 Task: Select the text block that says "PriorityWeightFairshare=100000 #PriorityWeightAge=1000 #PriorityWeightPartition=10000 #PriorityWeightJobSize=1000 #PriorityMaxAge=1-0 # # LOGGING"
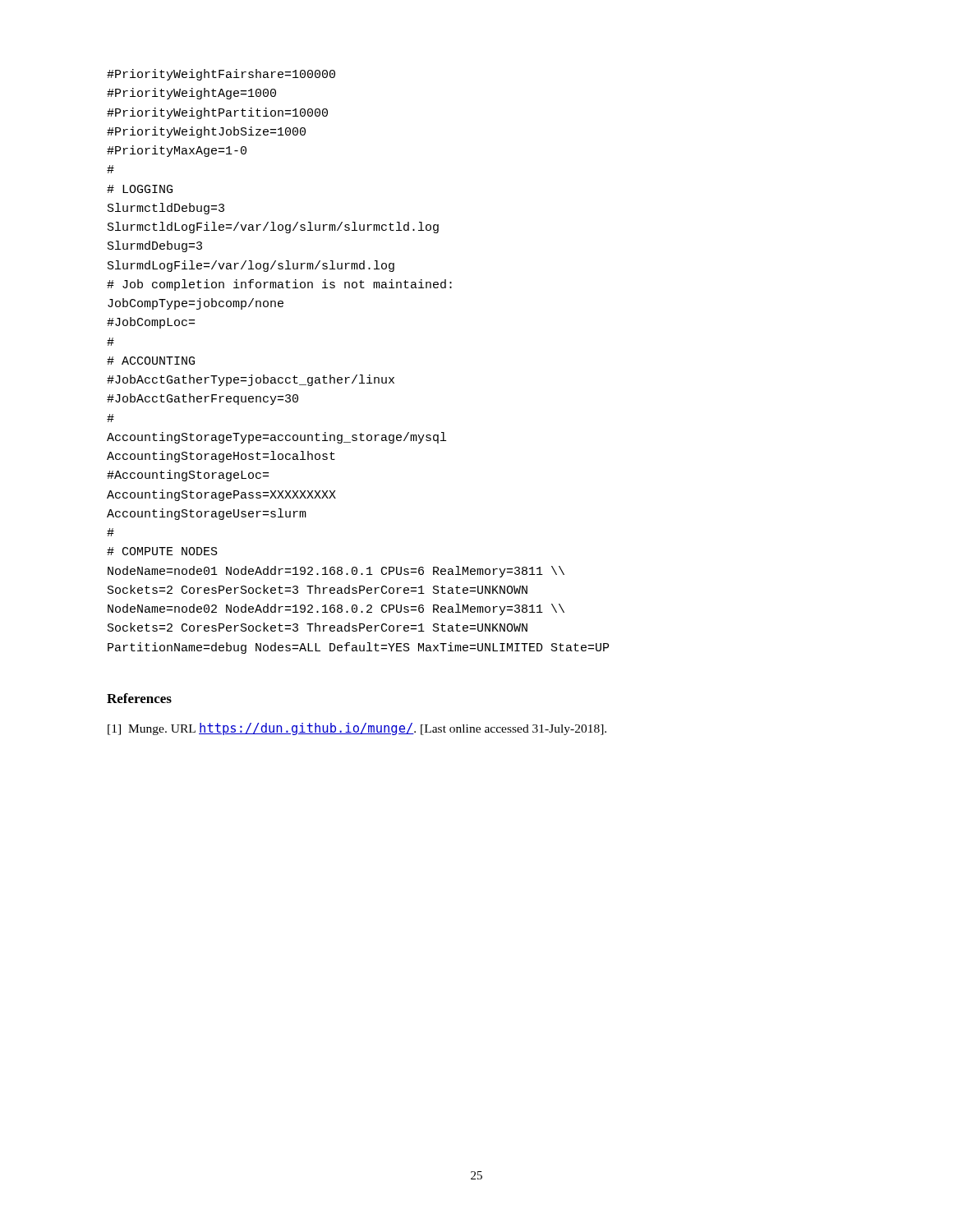click(x=221, y=75)
